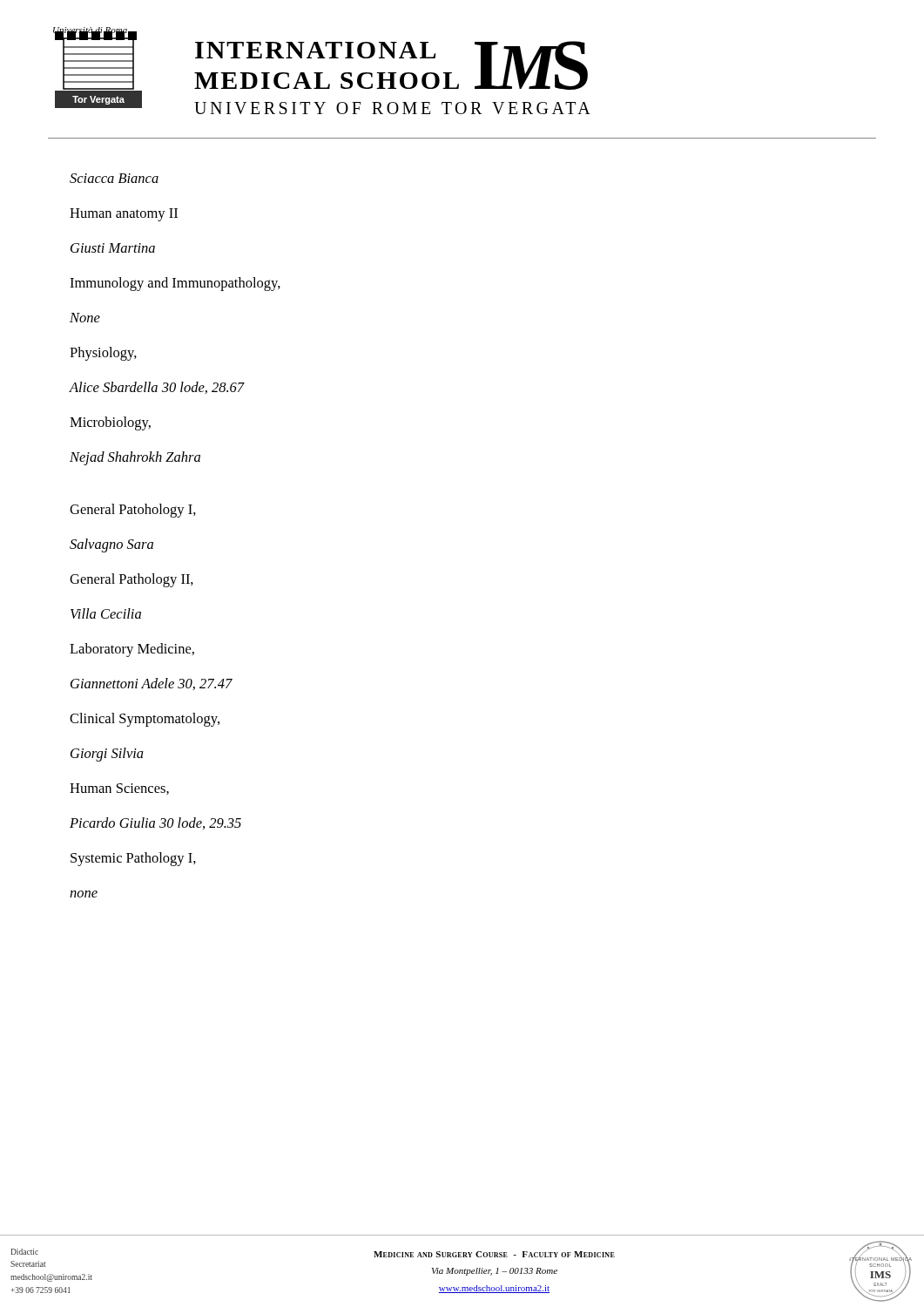Point to "Immunology and Immunopathology,"

click(175, 283)
